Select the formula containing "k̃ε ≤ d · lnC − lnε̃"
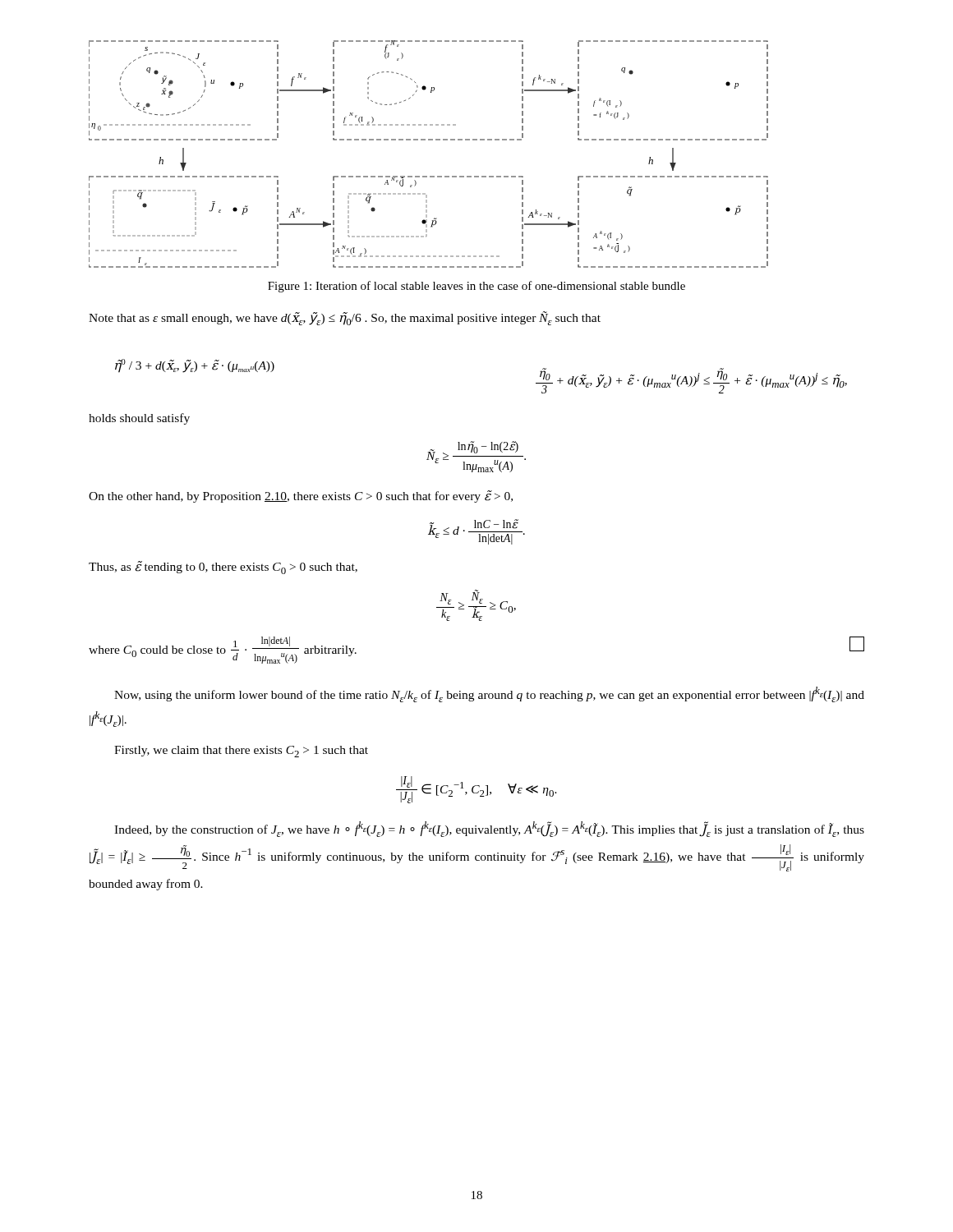 click(x=476, y=532)
